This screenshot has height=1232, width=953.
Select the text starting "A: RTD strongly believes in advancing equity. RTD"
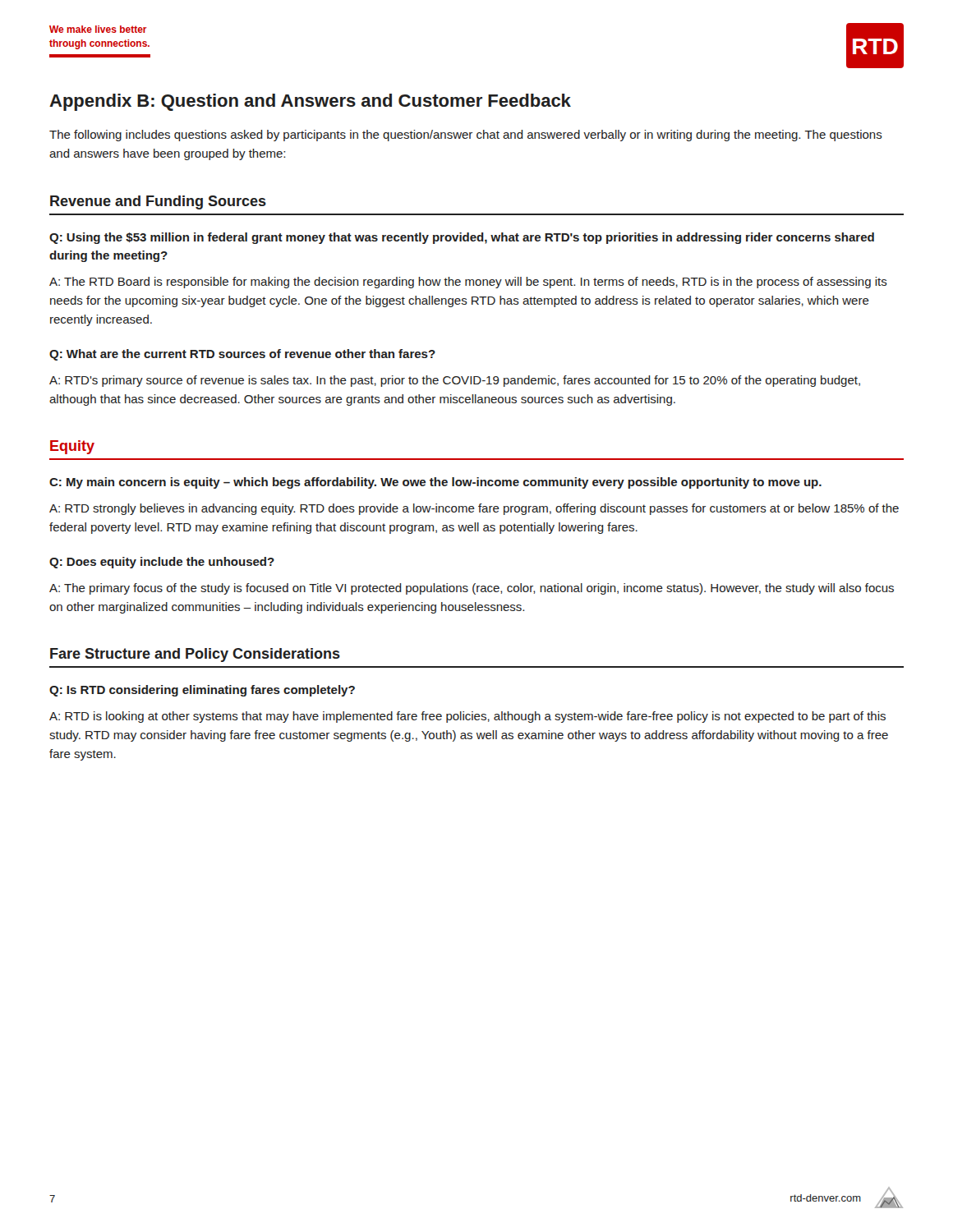coord(476,517)
